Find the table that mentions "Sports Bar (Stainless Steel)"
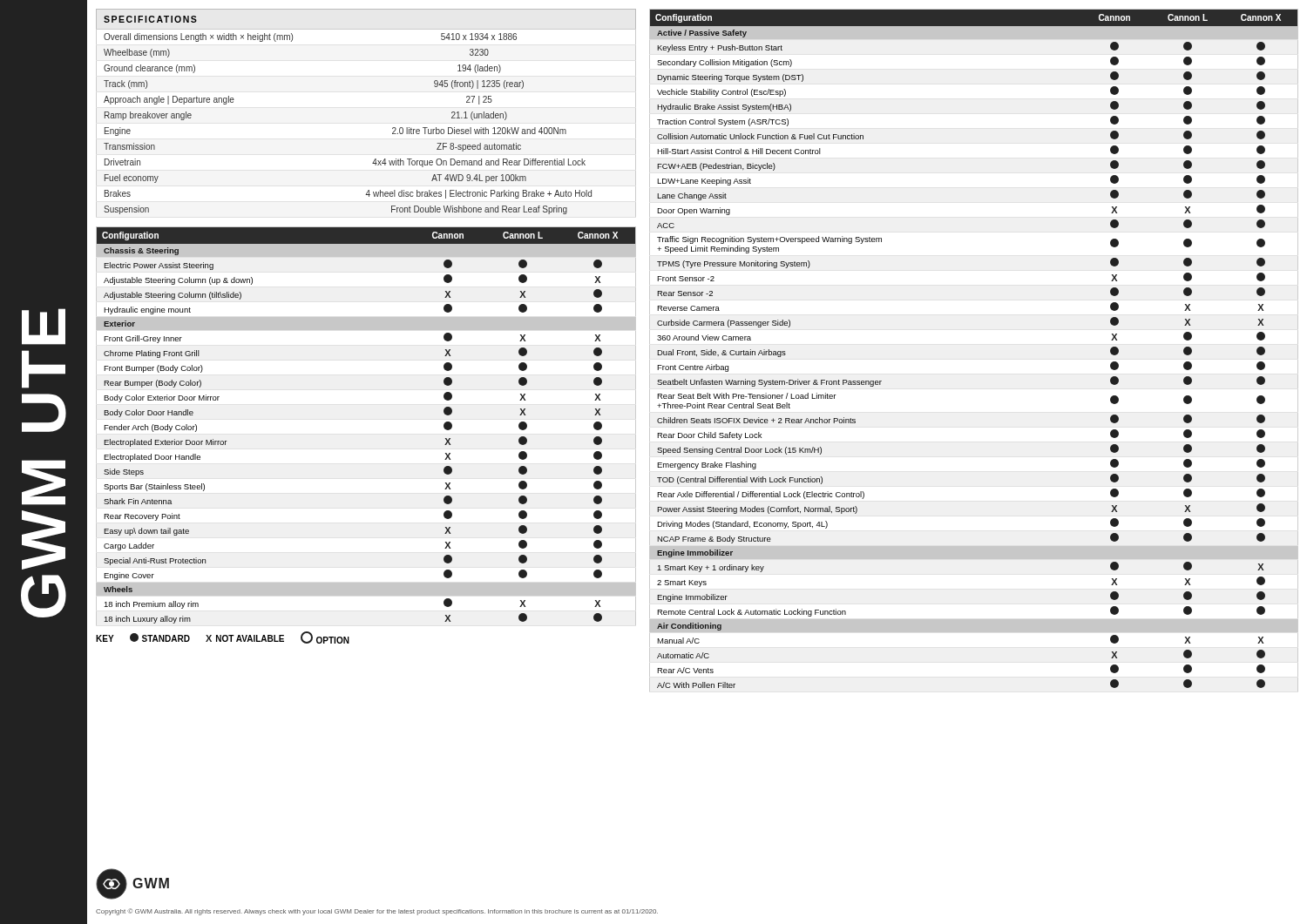 (x=366, y=426)
